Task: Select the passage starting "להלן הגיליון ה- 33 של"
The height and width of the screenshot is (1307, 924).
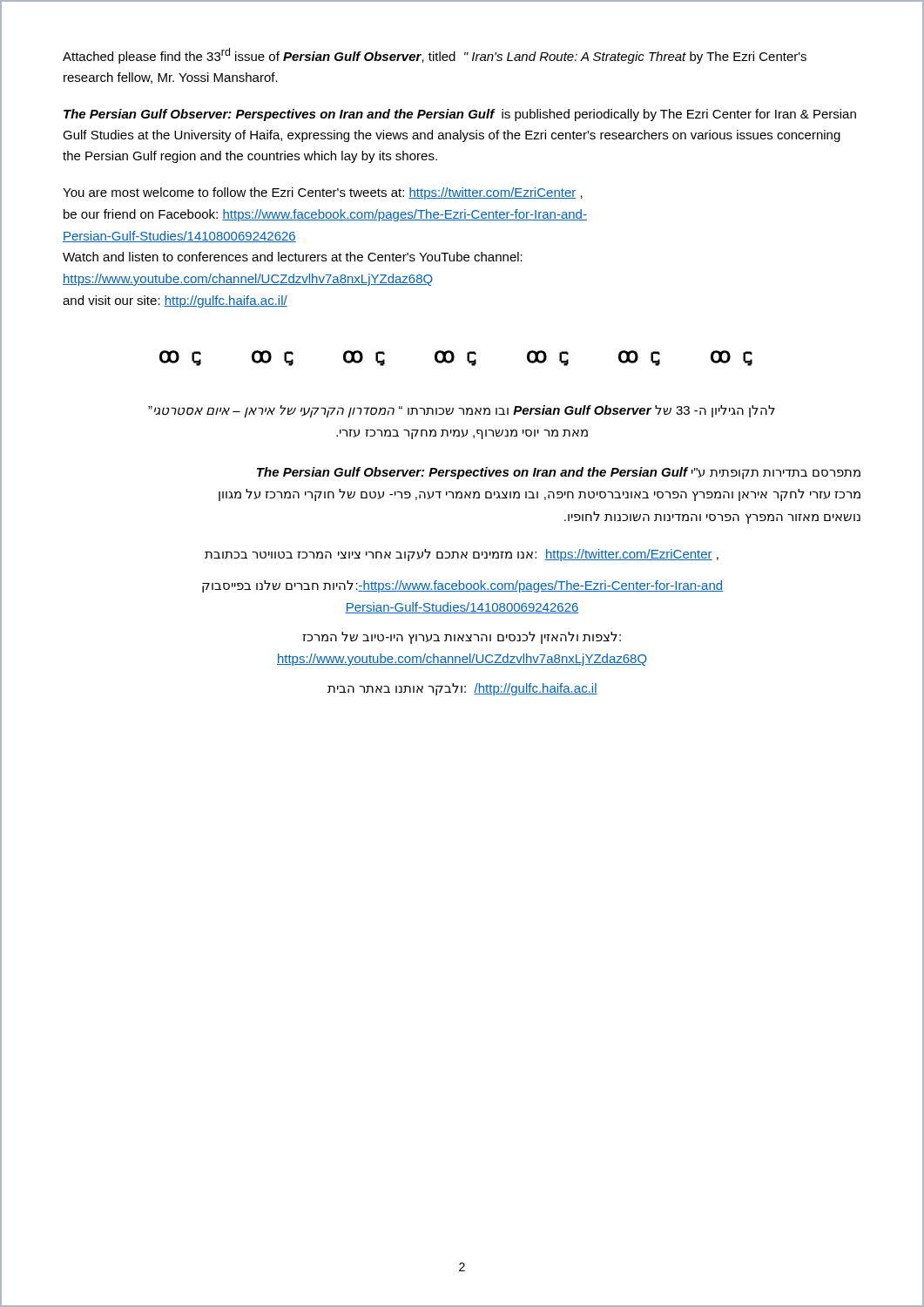Action: pyautogui.click(x=462, y=421)
